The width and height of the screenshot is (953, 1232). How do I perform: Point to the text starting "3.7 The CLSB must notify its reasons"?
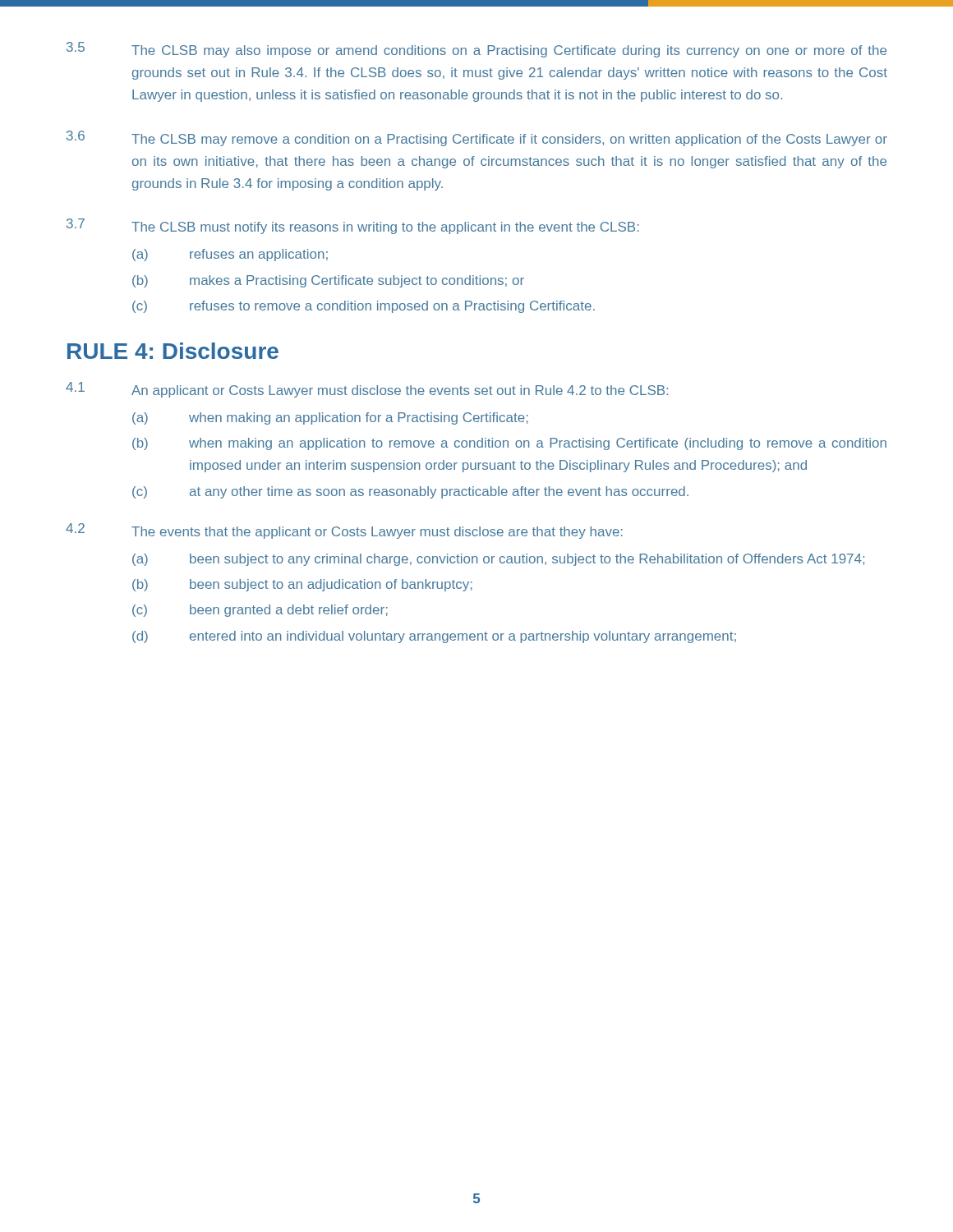tap(476, 268)
